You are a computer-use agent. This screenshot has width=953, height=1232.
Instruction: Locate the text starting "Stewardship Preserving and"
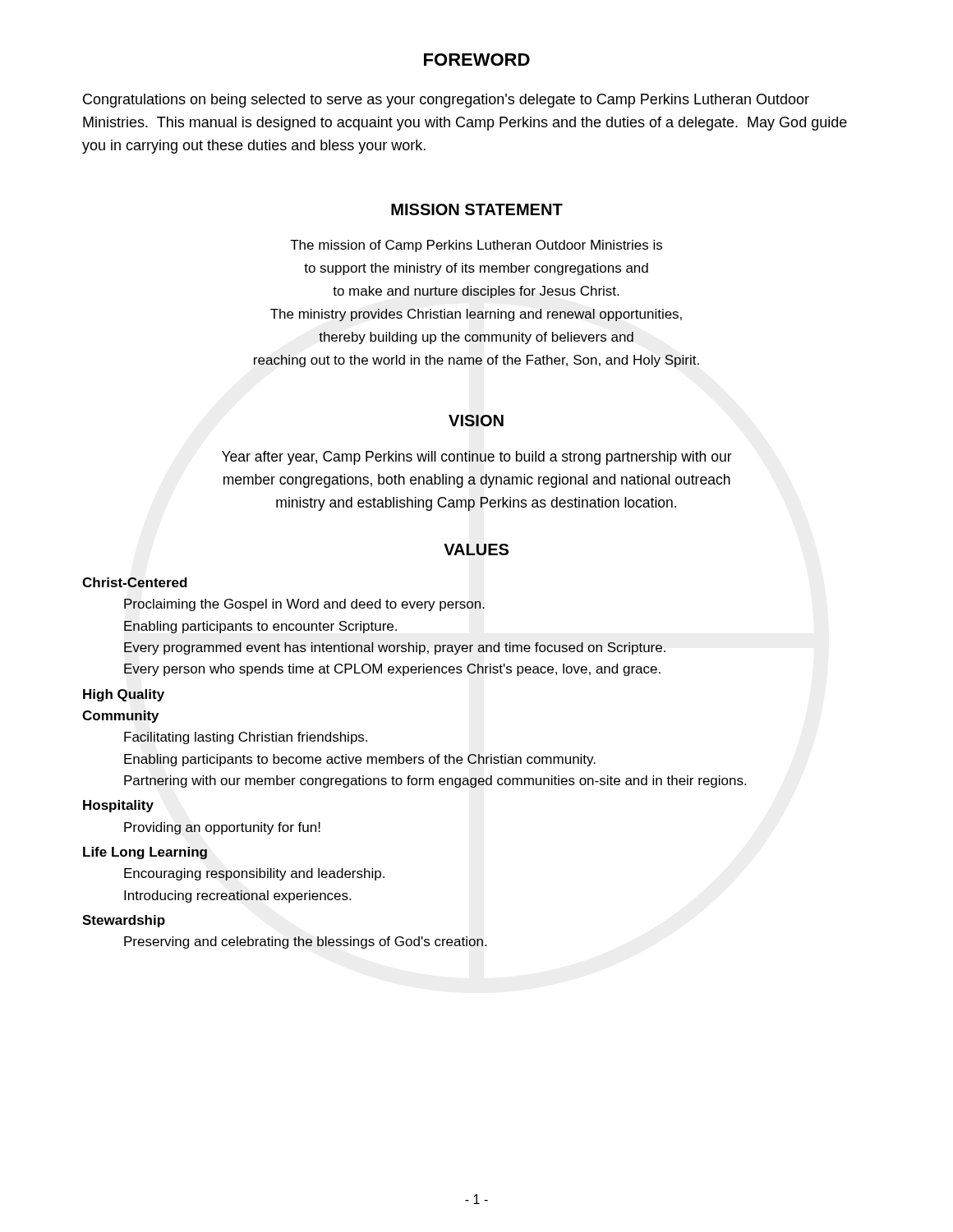coord(476,932)
